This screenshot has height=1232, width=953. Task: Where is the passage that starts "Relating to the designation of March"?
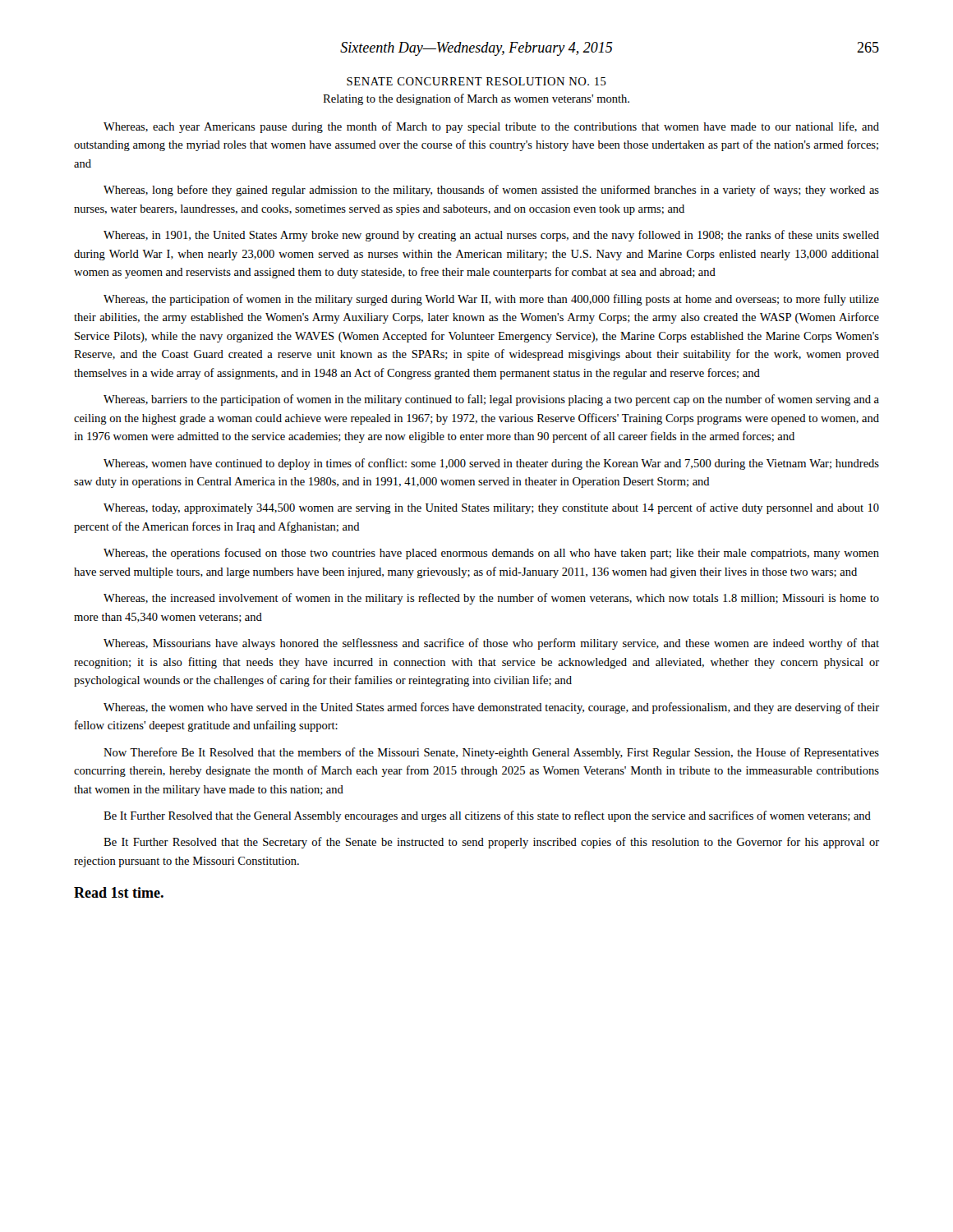click(476, 99)
